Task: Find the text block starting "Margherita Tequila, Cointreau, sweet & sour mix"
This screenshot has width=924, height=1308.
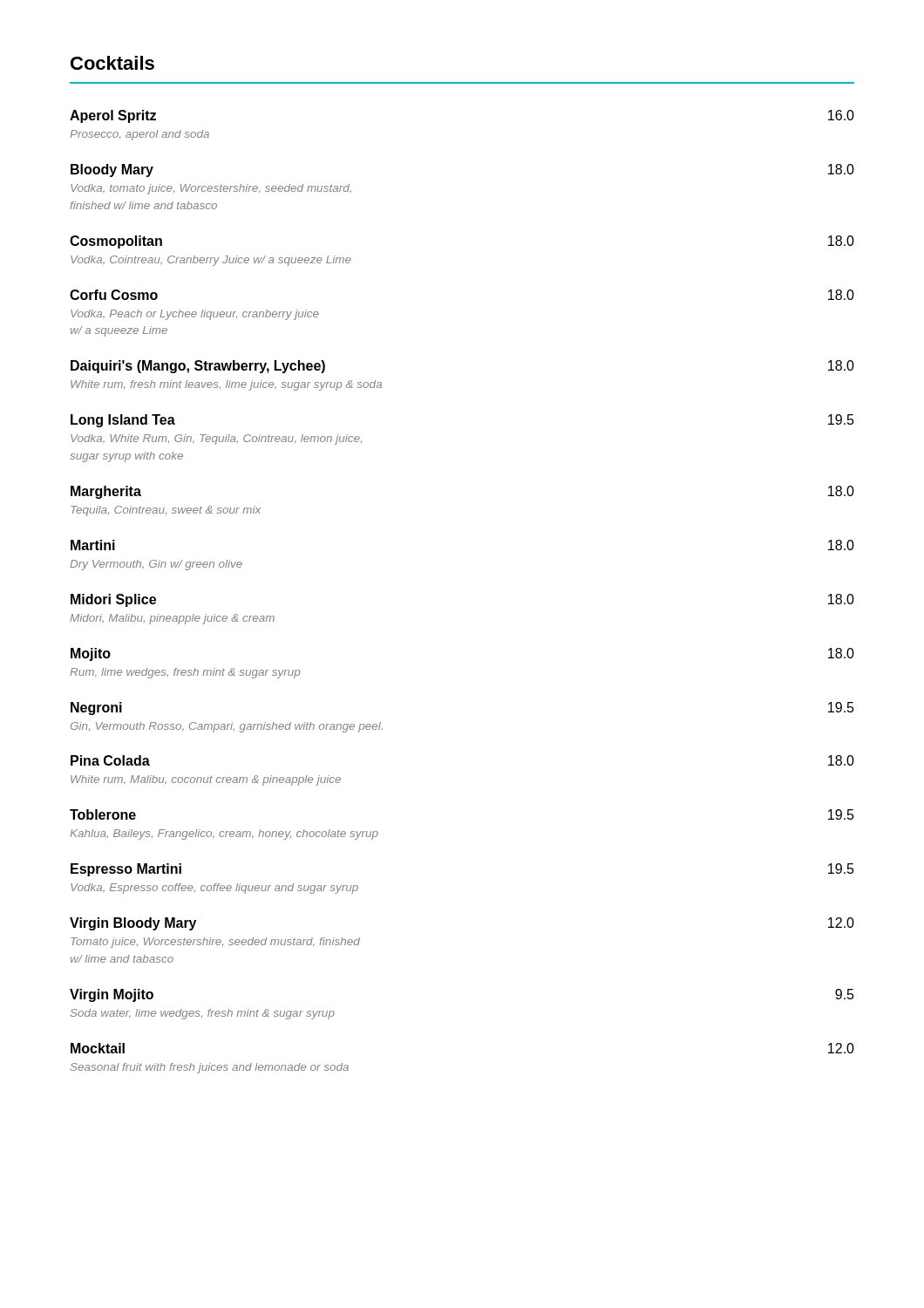Action: coord(106,492)
